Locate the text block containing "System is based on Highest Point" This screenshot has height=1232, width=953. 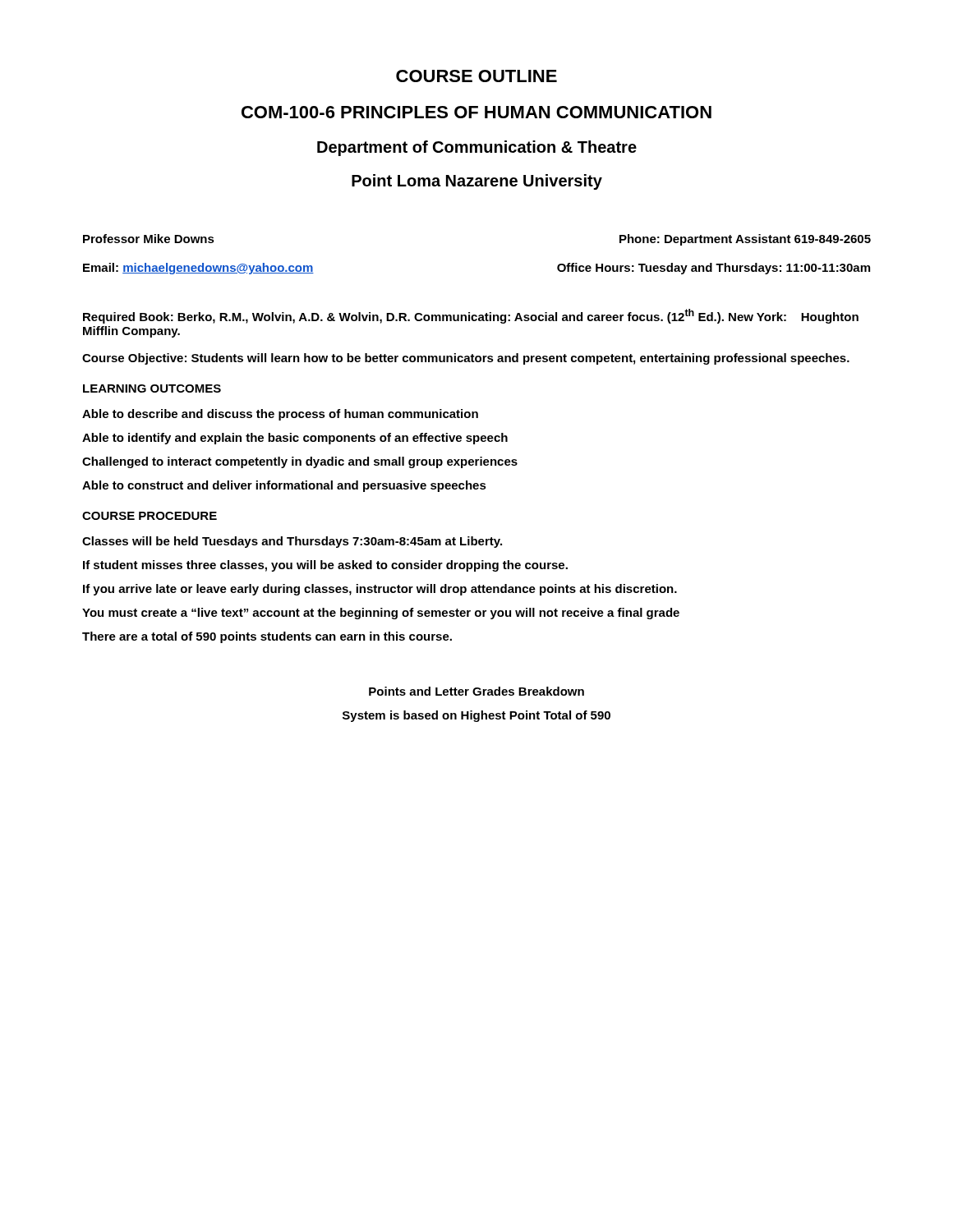pyautogui.click(x=476, y=715)
